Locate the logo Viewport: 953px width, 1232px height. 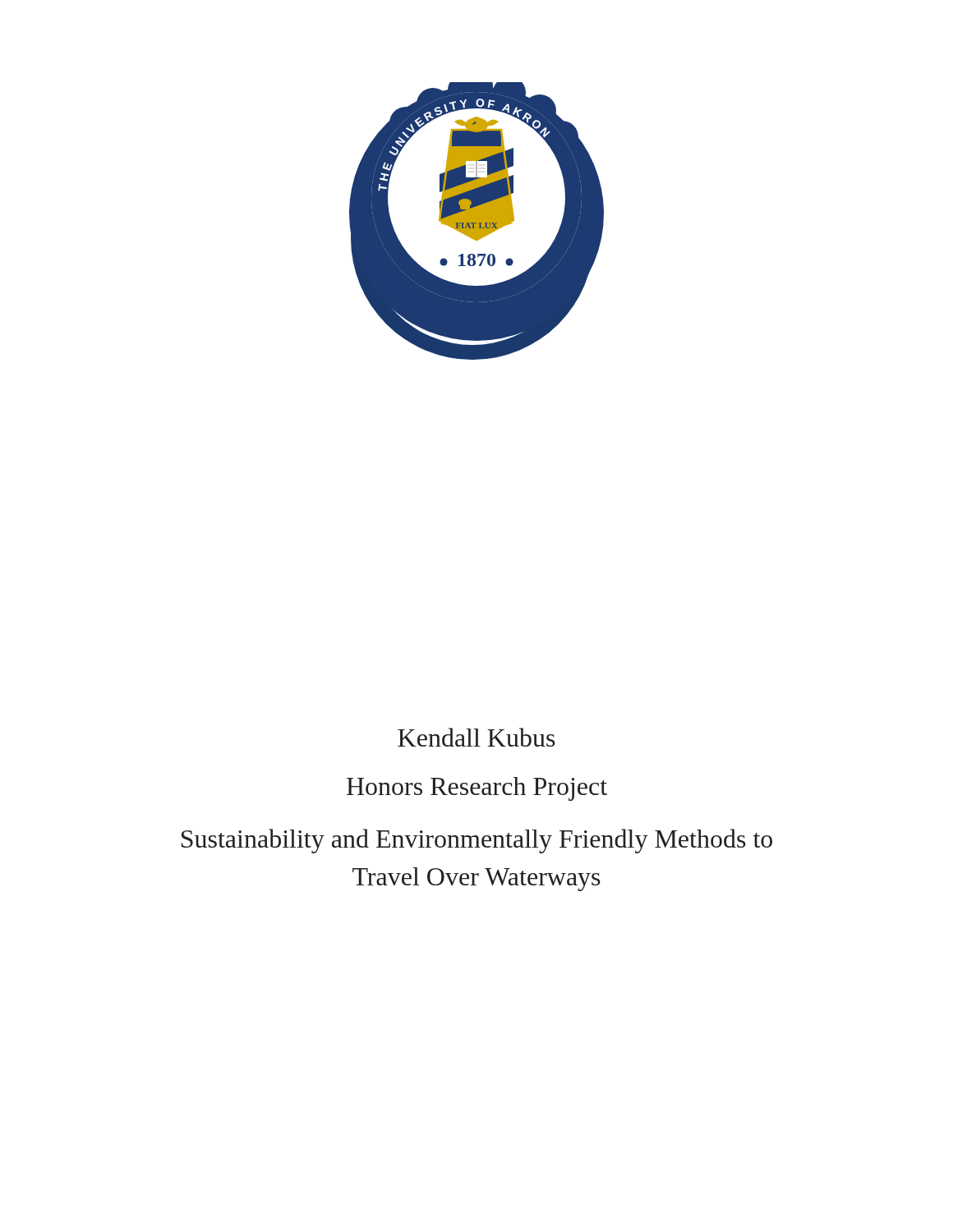[x=476, y=238]
